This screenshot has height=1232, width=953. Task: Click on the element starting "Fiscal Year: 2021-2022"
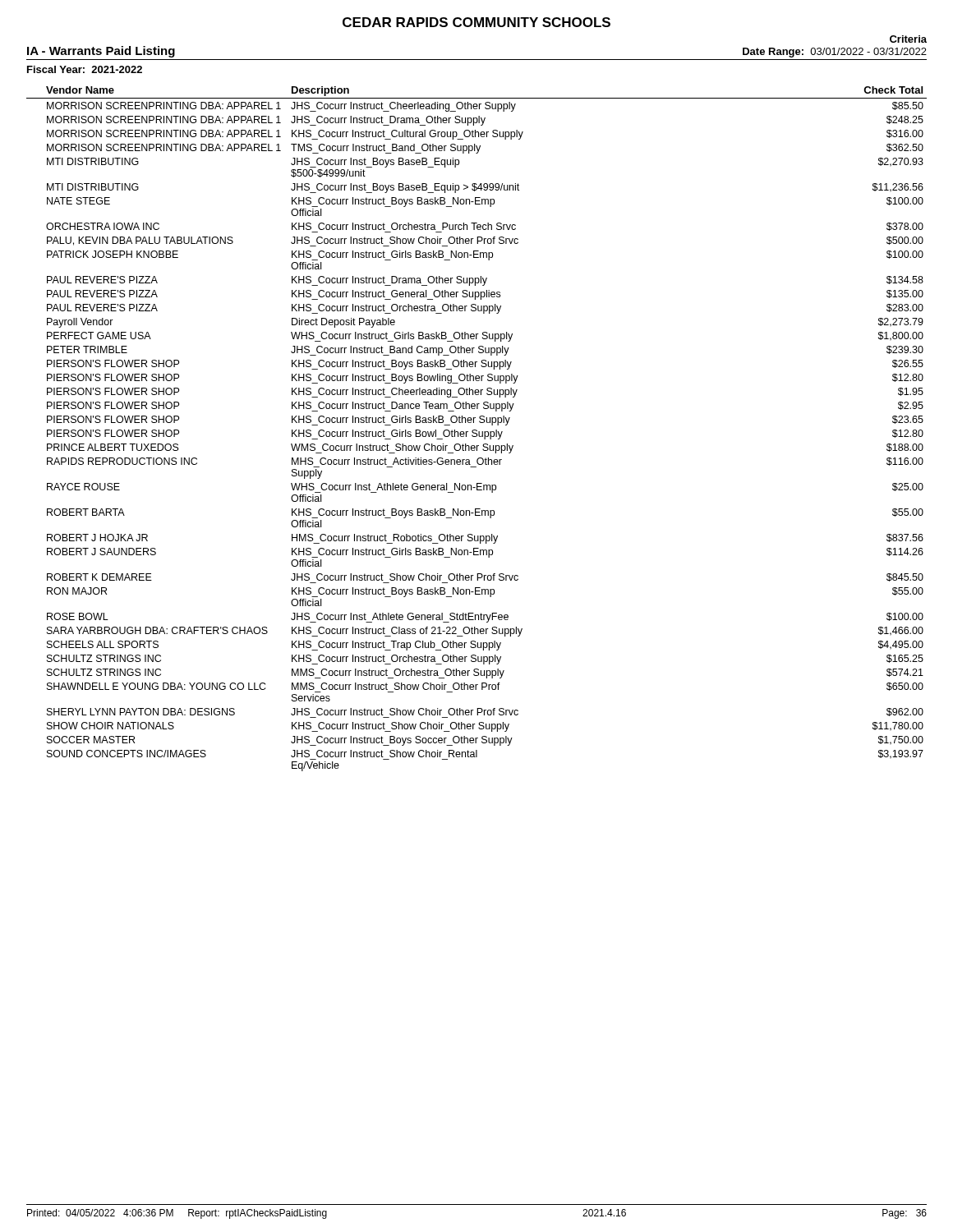pyautogui.click(x=84, y=69)
